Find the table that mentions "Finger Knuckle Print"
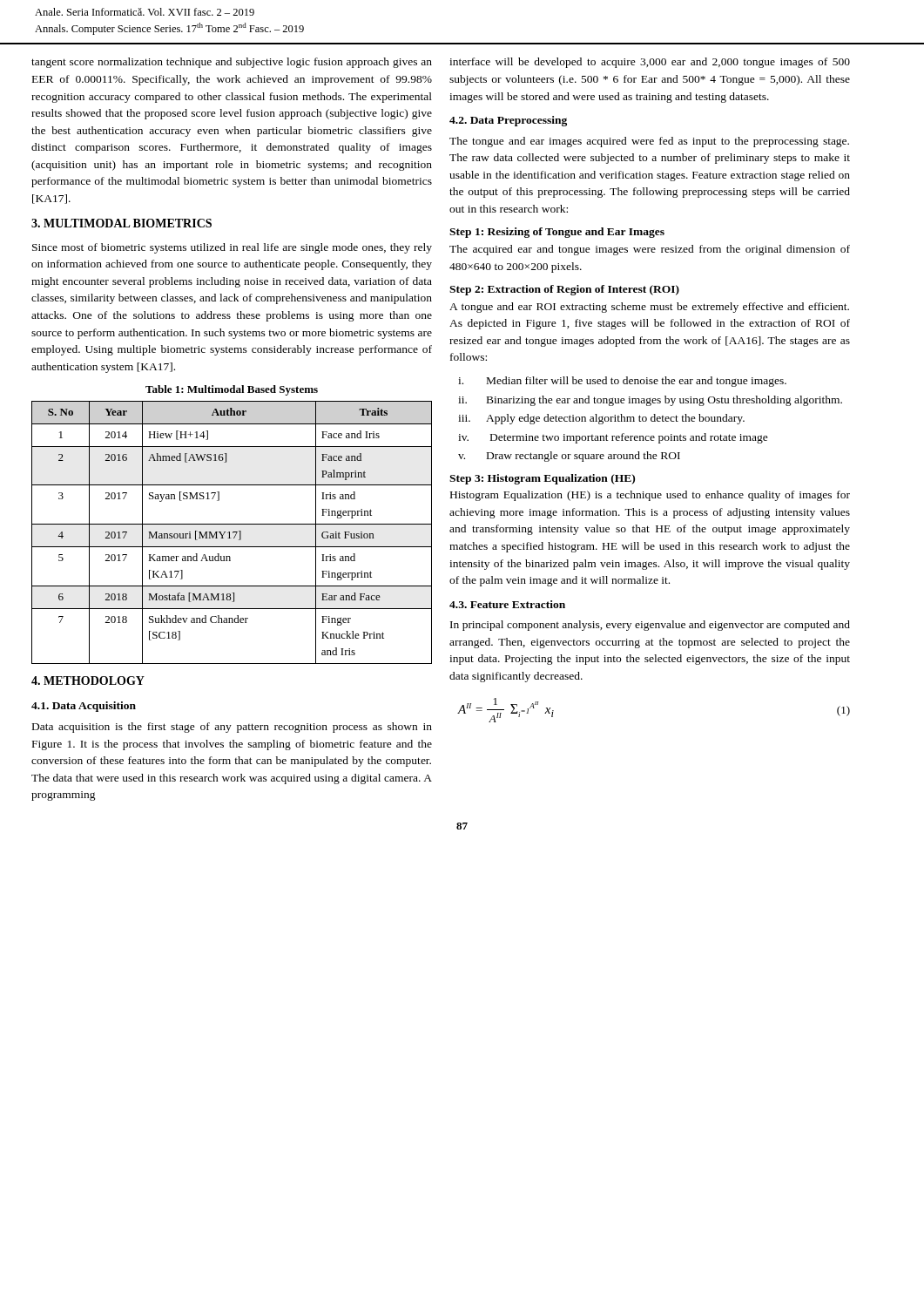Image resolution: width=924 pixels, height=1307 pixels. coord(232,532)
